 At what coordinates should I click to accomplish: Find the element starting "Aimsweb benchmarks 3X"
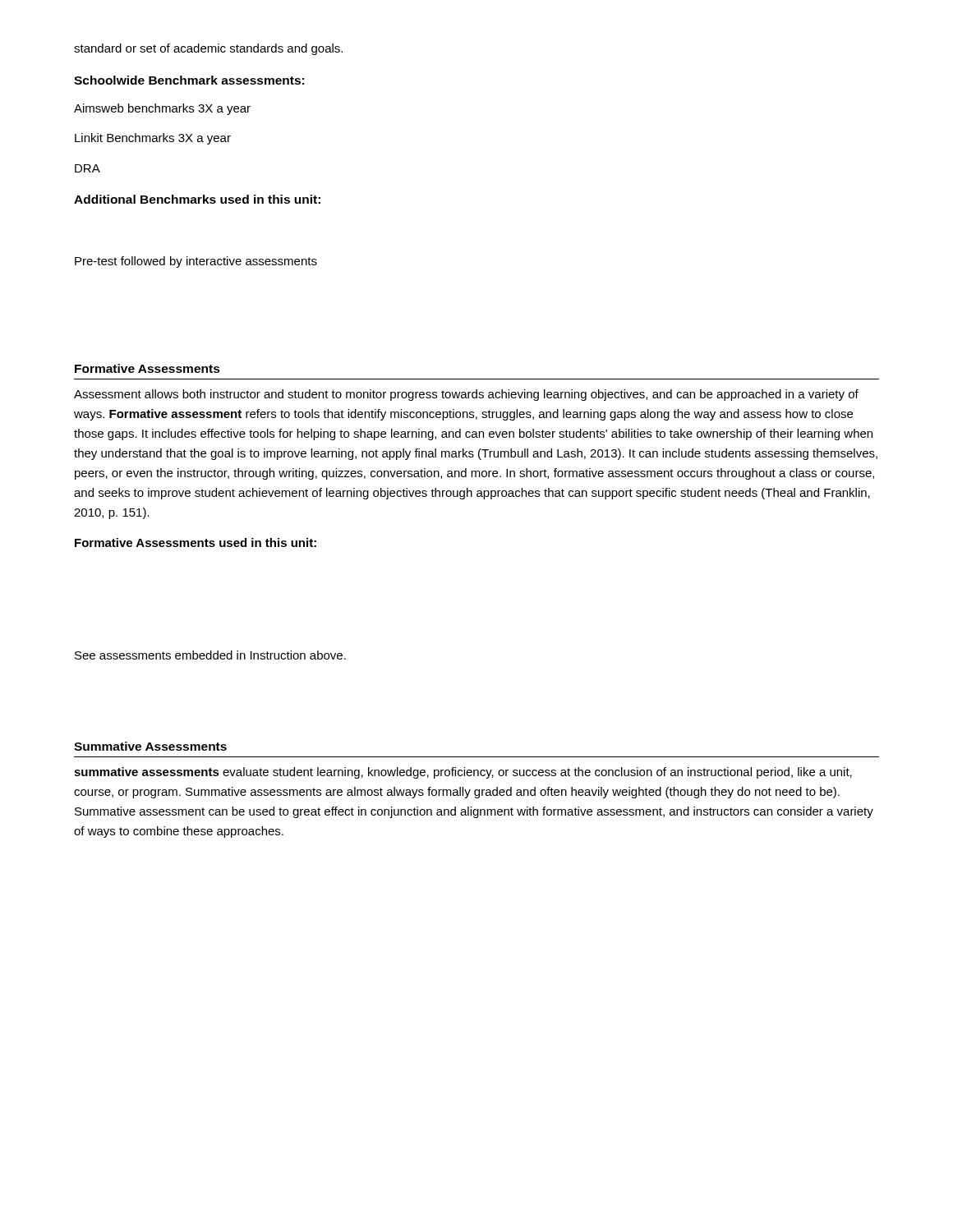(162, 108)
